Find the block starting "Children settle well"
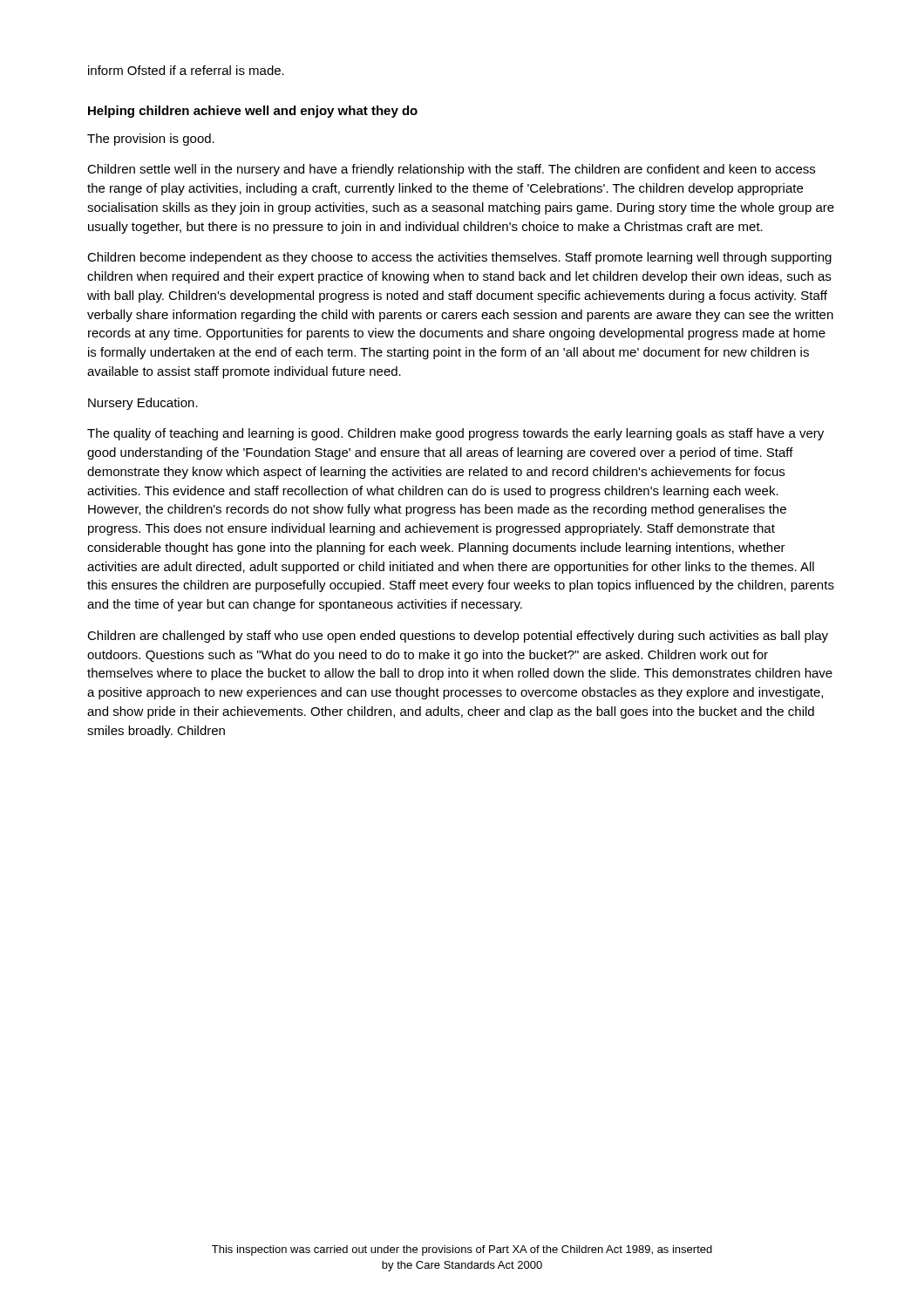The width and height of the screenshot is (924, 1308). tap(462, 198)
